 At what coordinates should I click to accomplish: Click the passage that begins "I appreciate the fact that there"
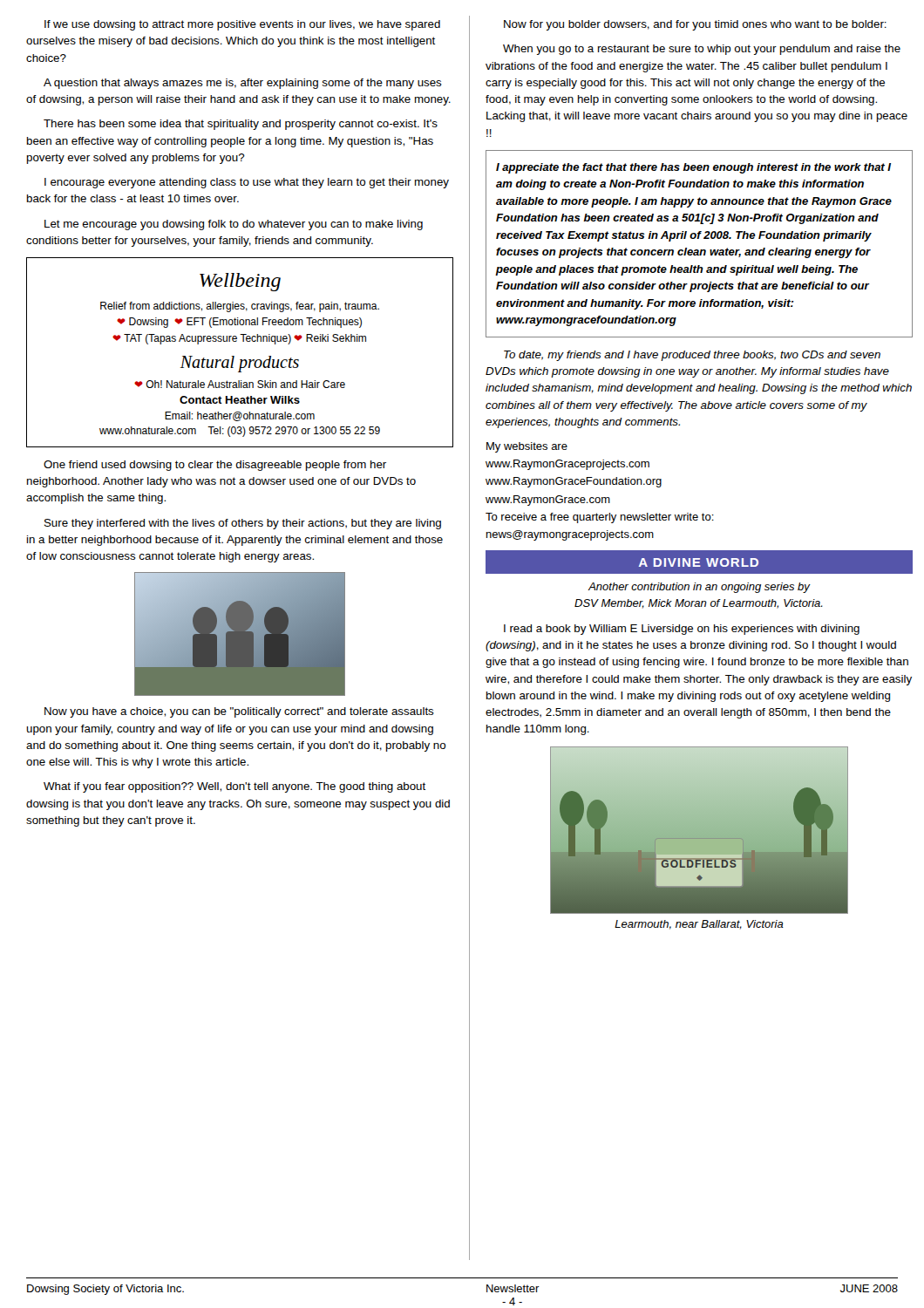coord(694,243)
